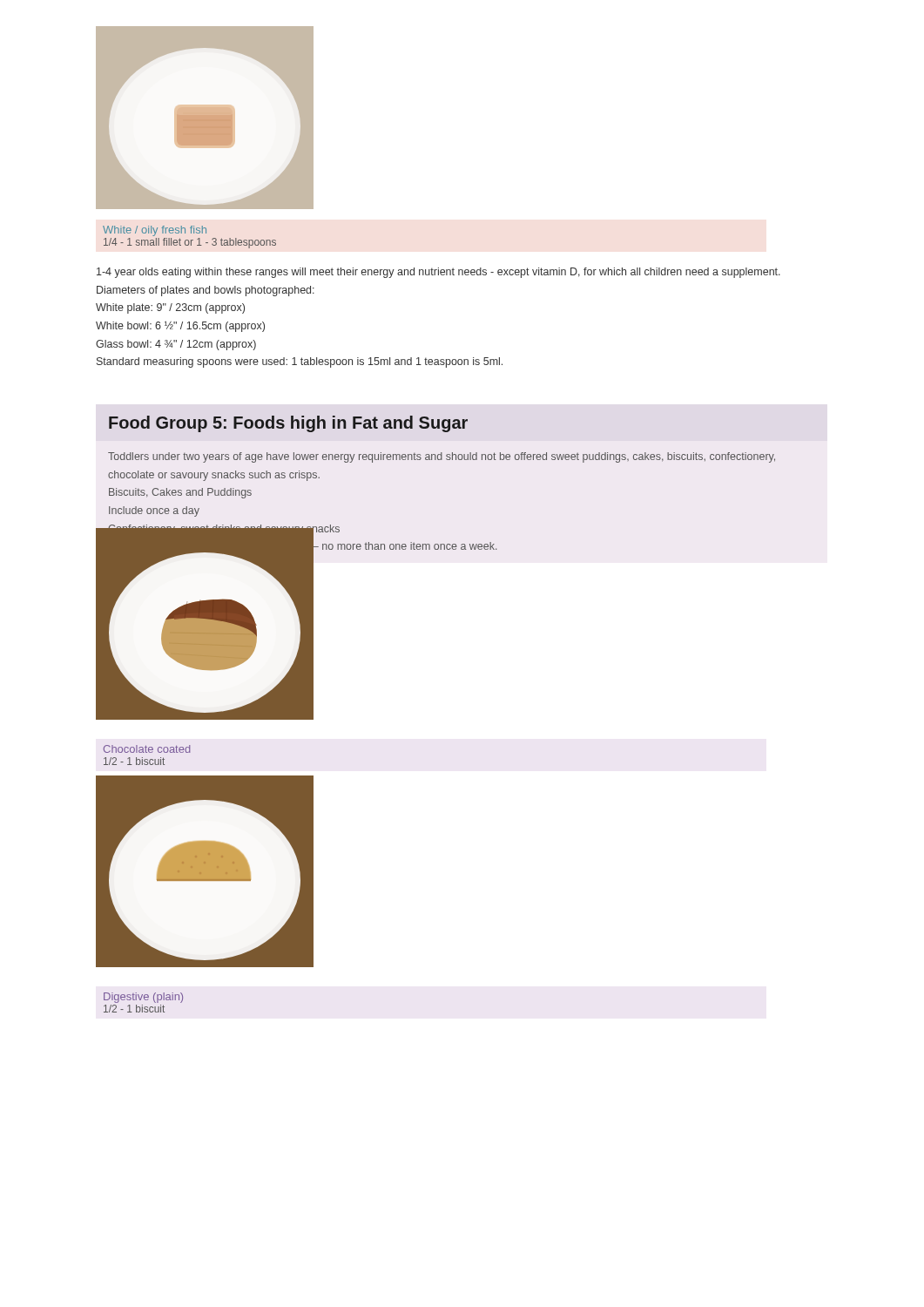Click on the text starting "Chocolate coated 1/2 - 1 biscuit"
Screen dimensions: 1307x924
click(x=147, y=749)
